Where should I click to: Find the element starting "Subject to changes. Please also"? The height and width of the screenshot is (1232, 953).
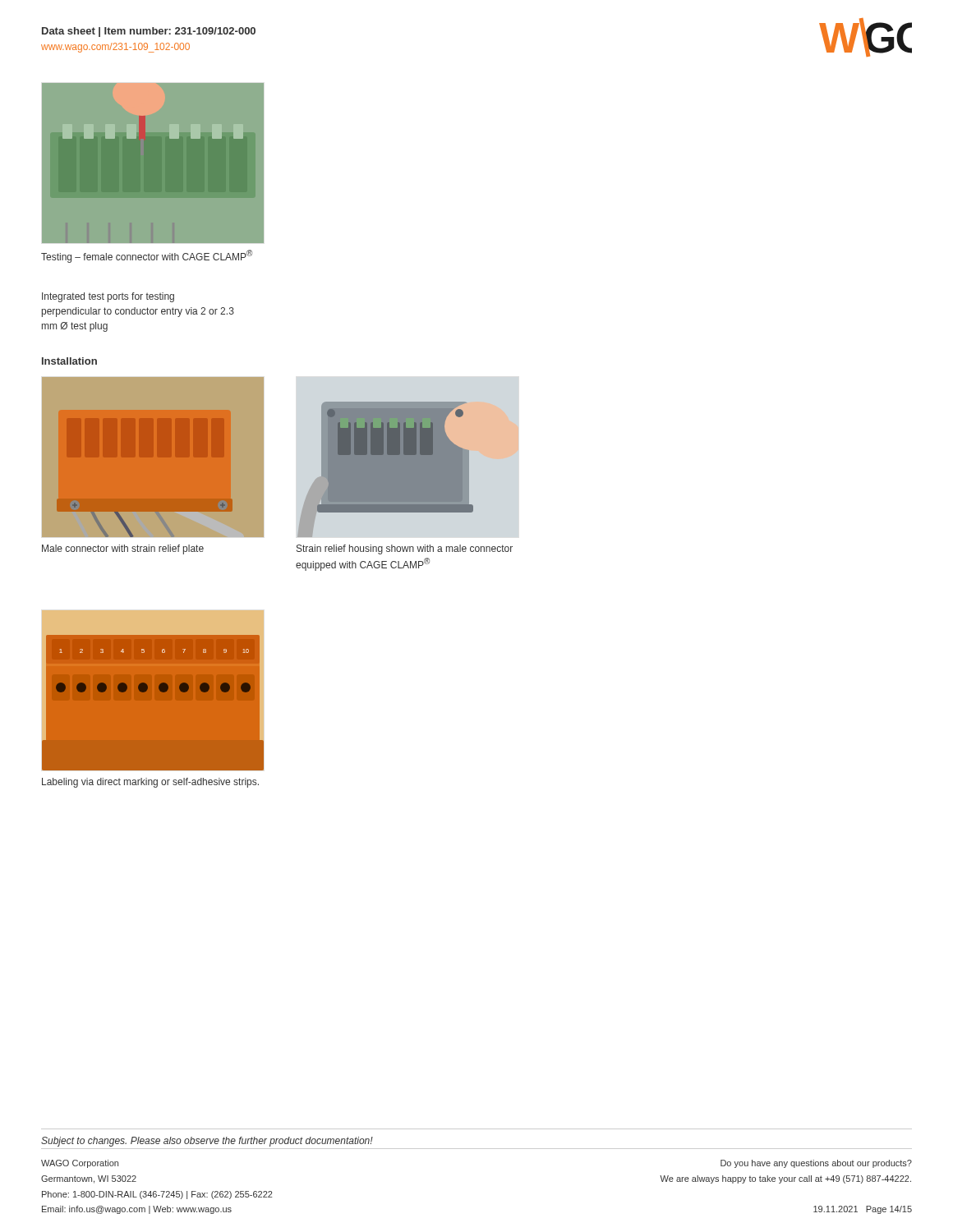(x=207, y=1141)
